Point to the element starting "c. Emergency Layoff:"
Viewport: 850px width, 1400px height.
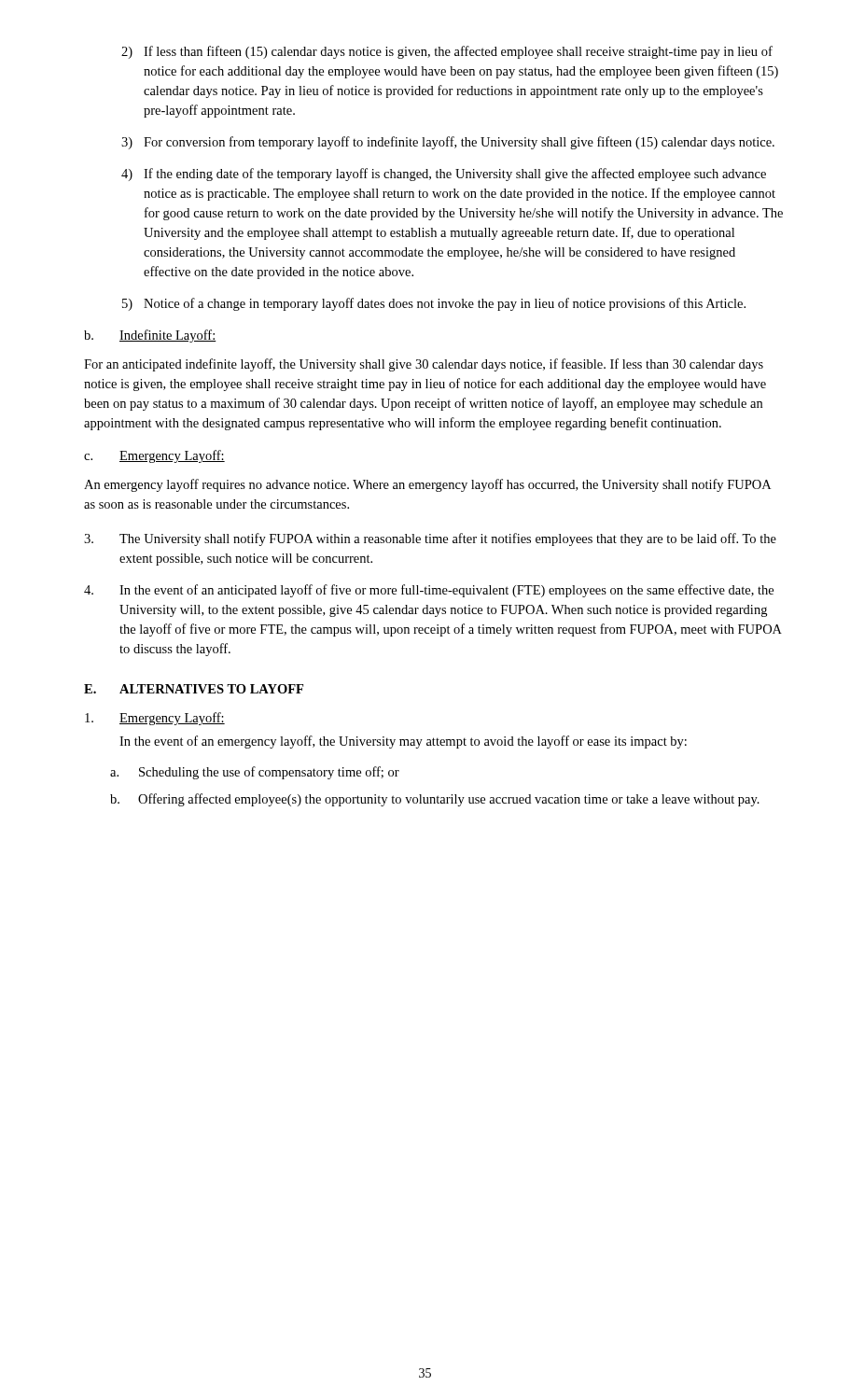[154, 456]
